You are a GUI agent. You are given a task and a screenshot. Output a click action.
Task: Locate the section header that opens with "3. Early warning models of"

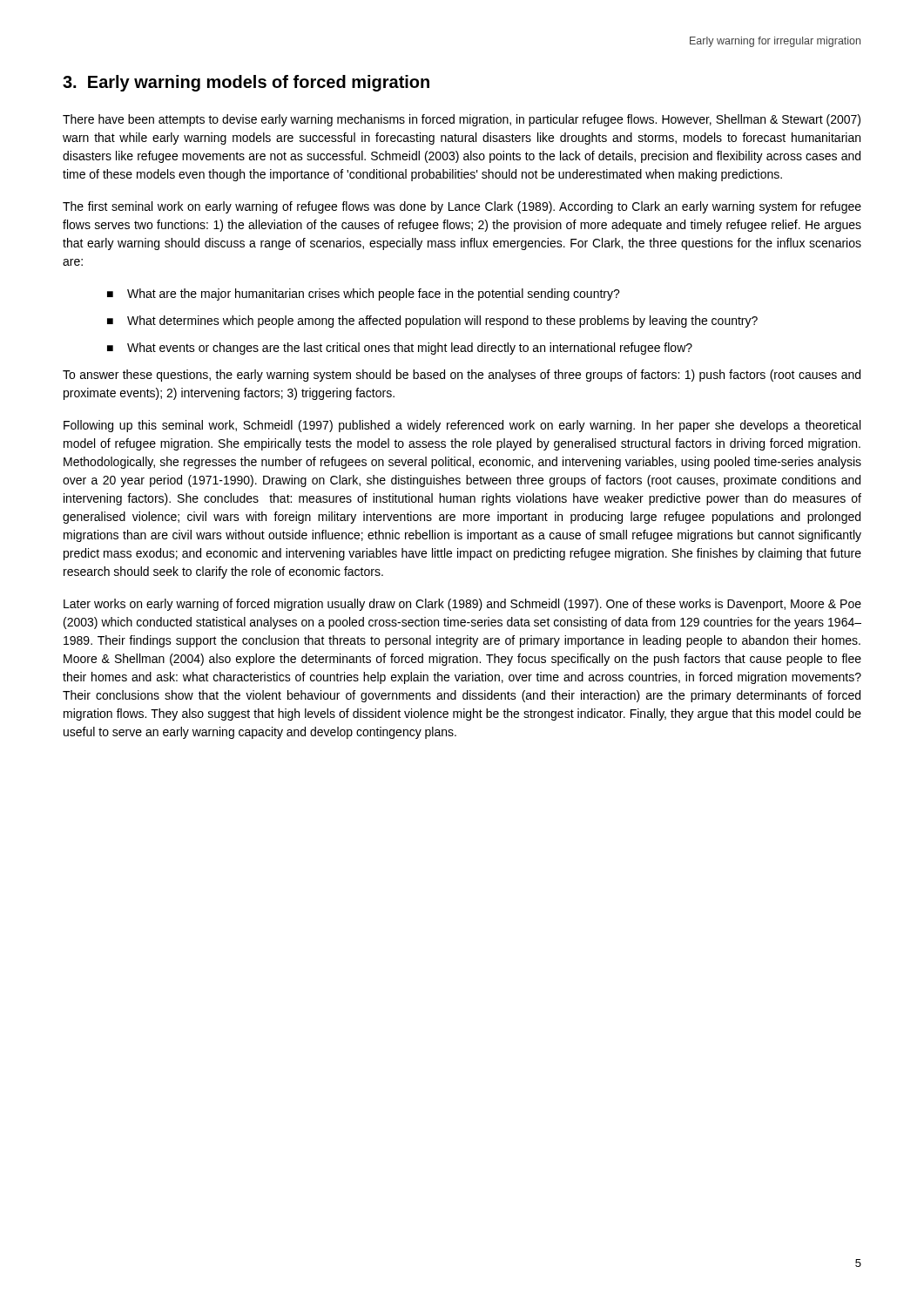coord(247,82)
